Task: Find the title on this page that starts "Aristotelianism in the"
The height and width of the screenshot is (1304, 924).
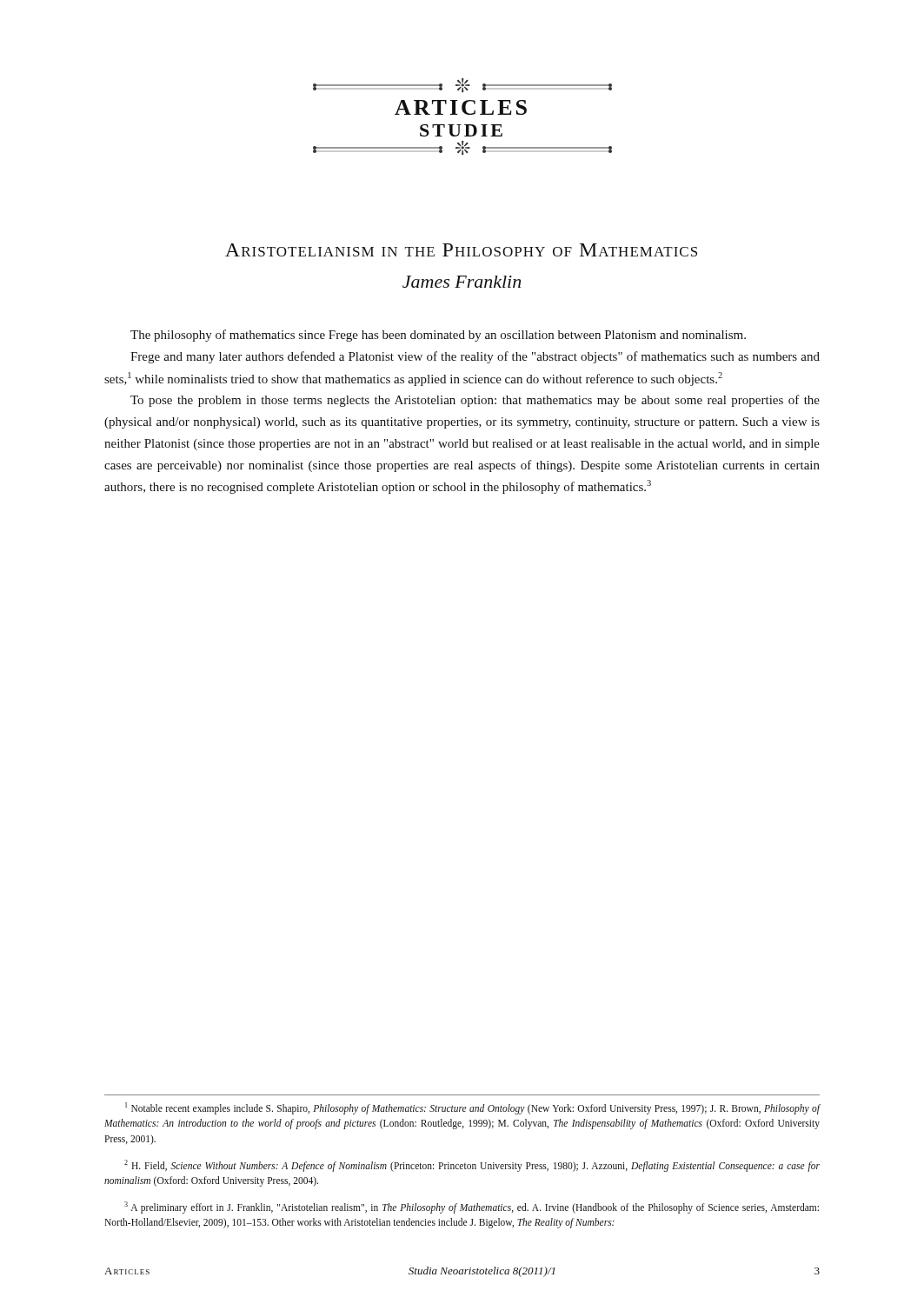Action: (462, 250)
